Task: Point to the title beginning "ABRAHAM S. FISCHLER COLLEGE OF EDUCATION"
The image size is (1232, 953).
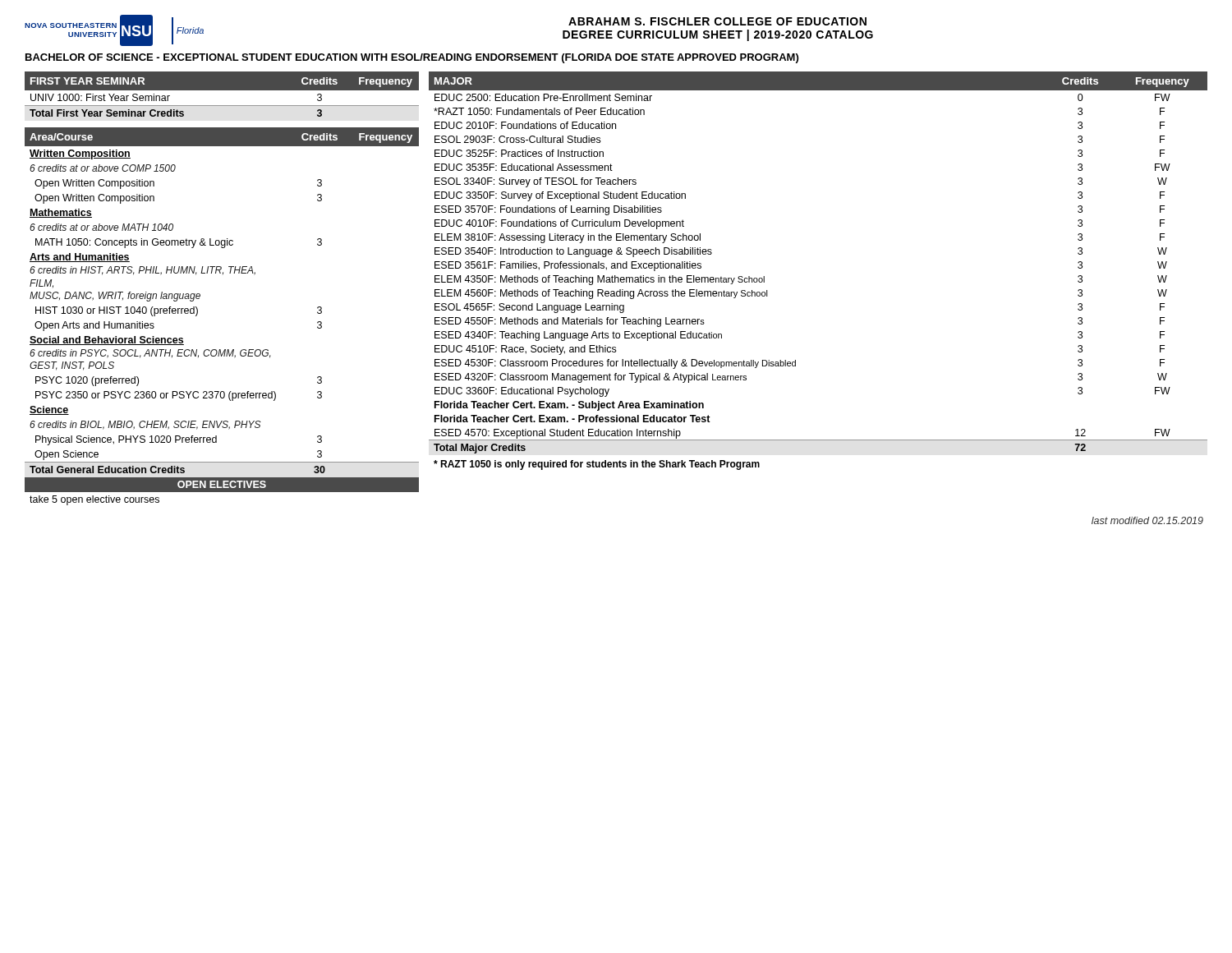Action: pyautogui.click(x=718, y=28)
